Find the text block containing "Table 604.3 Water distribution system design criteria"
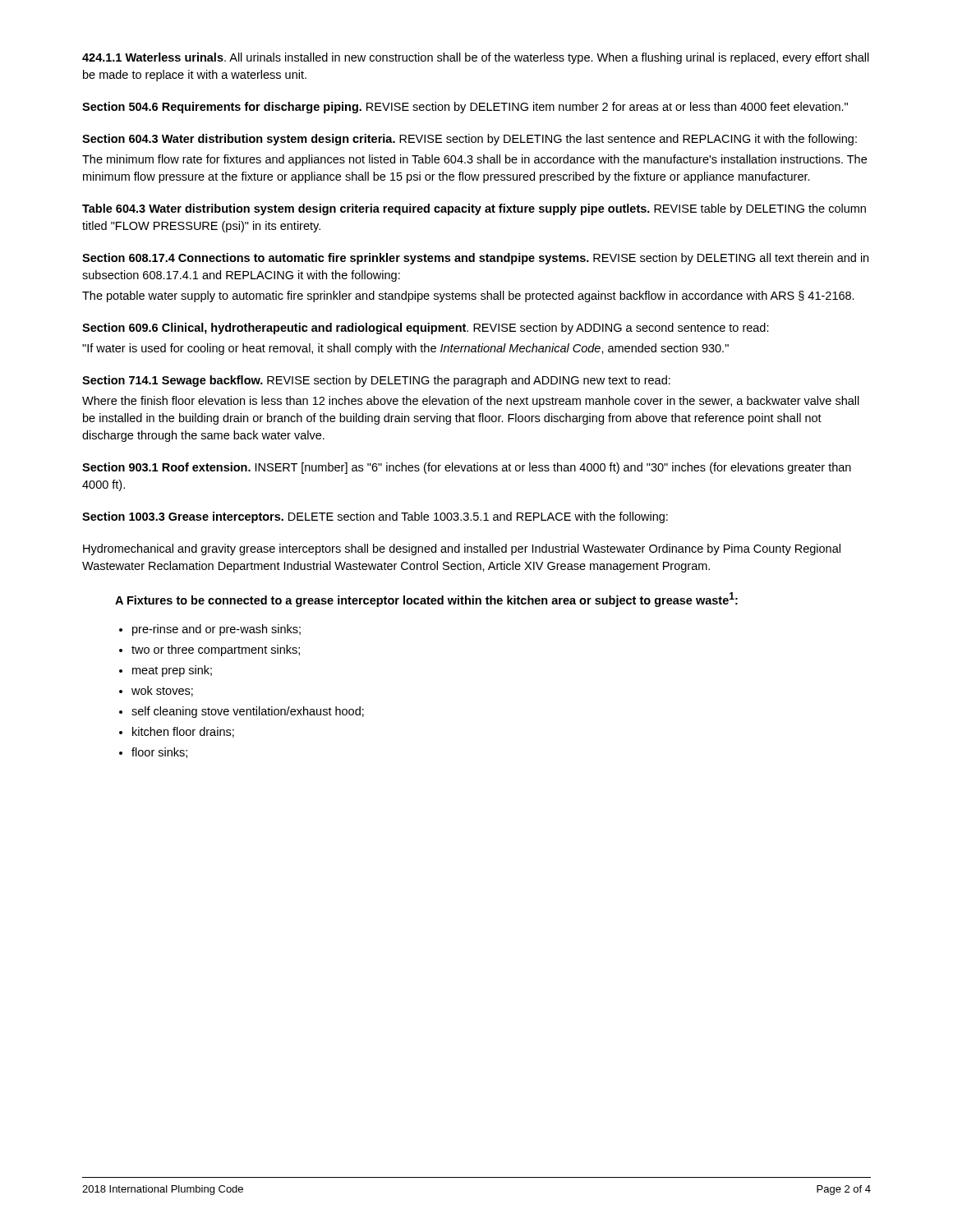Screen dimensions: 1232x953 point(476,218)
